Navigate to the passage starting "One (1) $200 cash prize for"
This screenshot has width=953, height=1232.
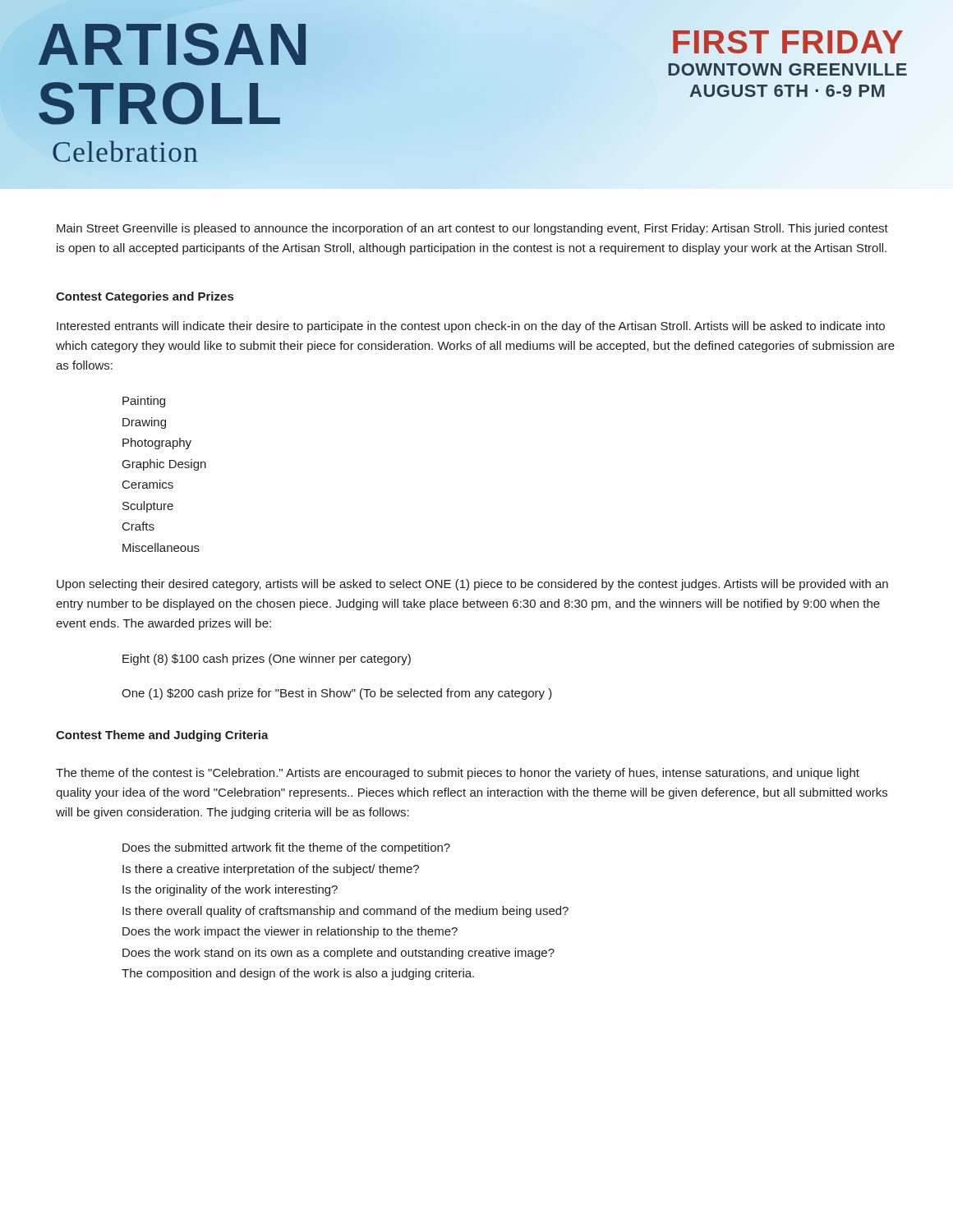coord(337,692)
